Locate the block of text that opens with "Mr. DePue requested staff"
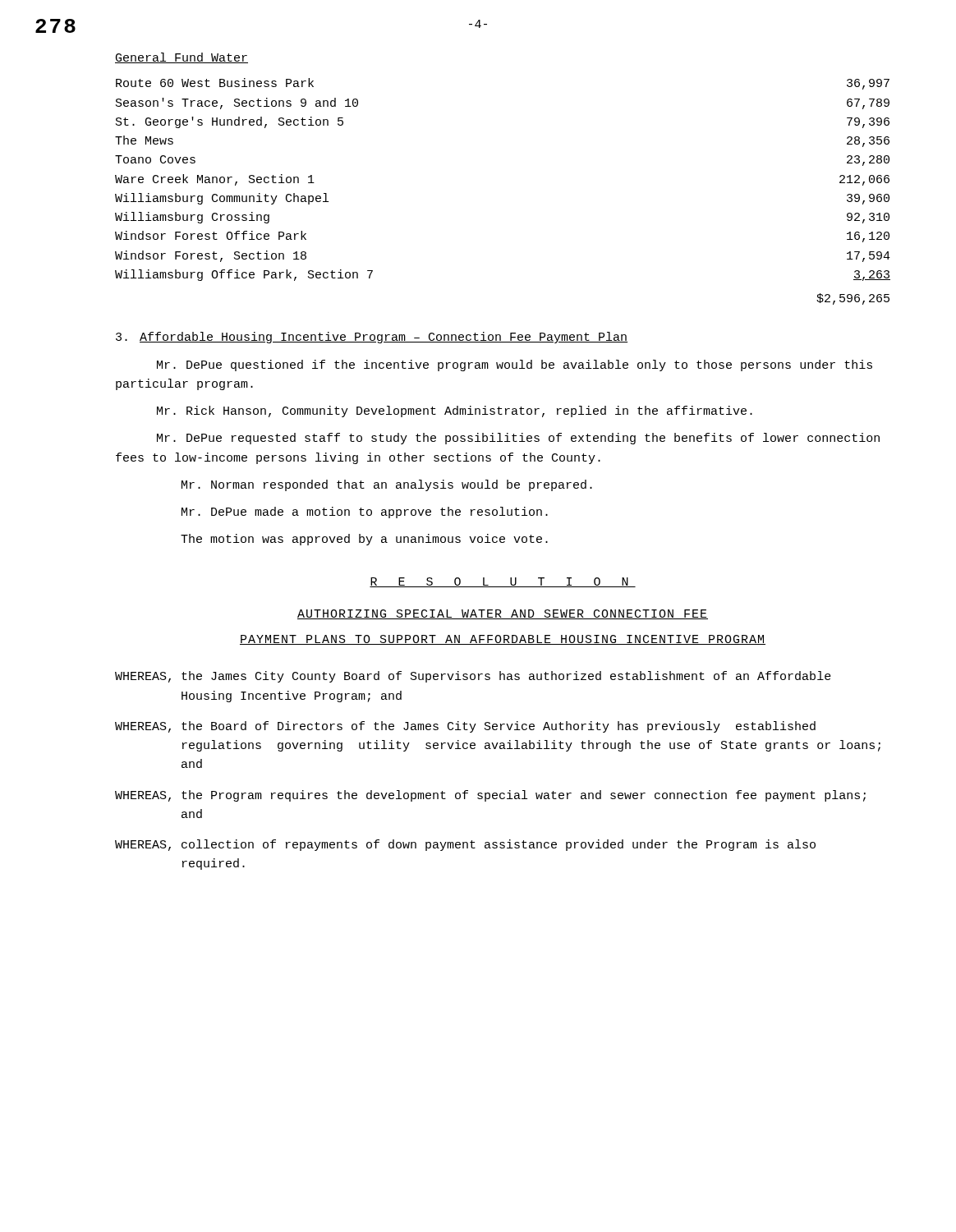The height and width of the screenshot is (1232, 956). (x=498, y=449)
